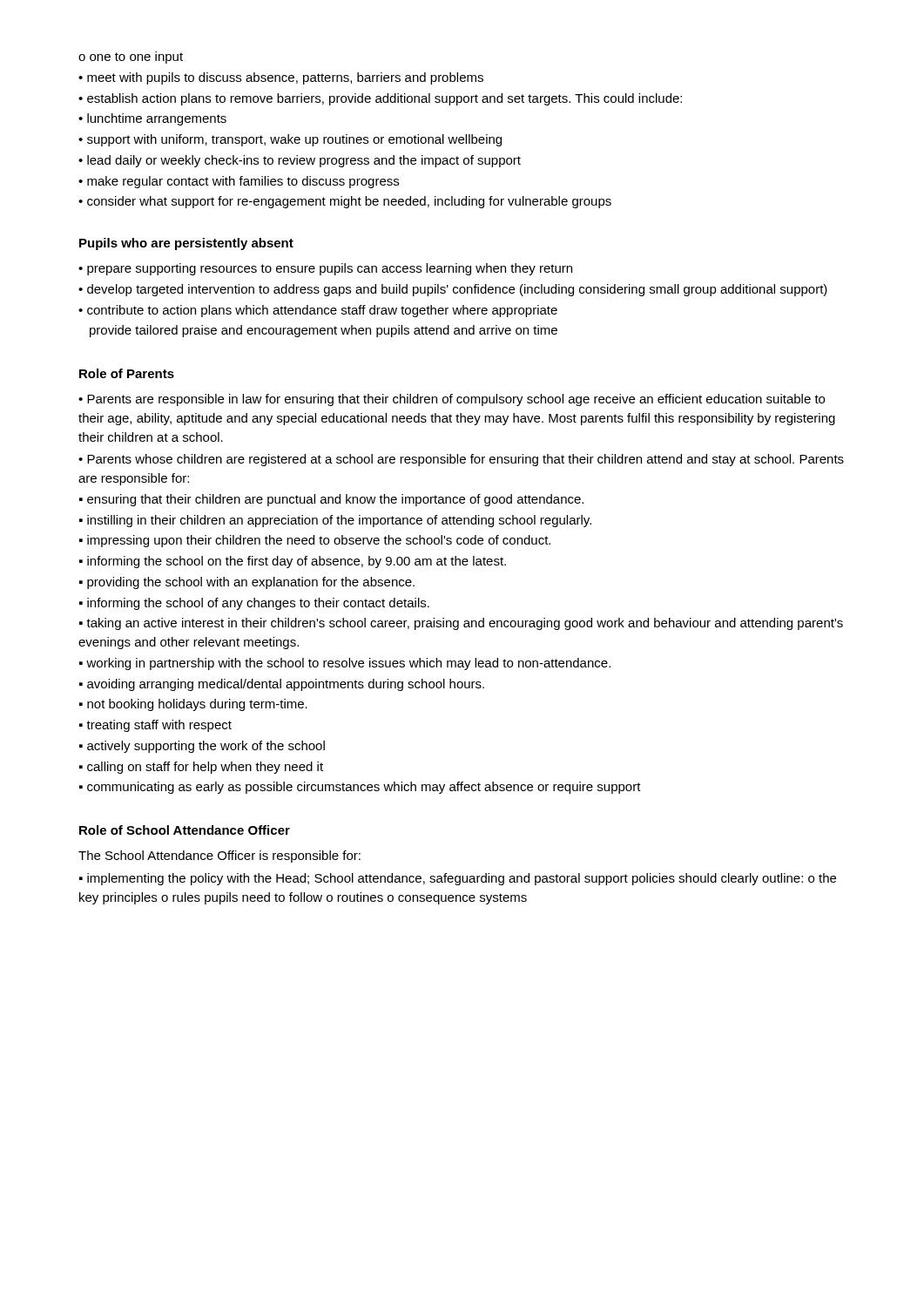Locate the text starting "▪ ensuring that their children"
The image size is (924, 1307).
(332, 499)
